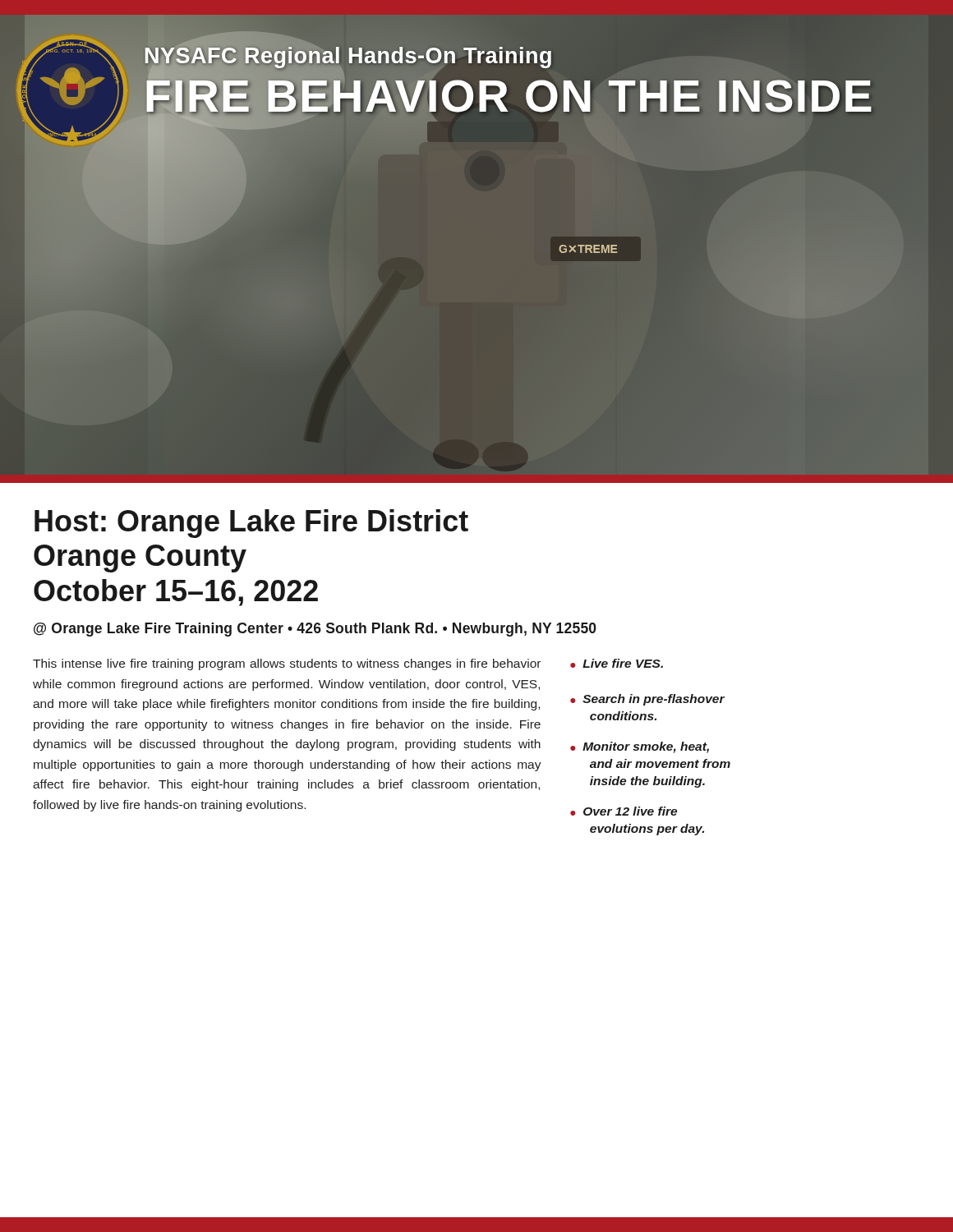Locate the text block starting "NYSAFC Regional Hands-On Training"
Image resolution: width=953 pixels, height=1232 pixels.
[x=509, y=81]
